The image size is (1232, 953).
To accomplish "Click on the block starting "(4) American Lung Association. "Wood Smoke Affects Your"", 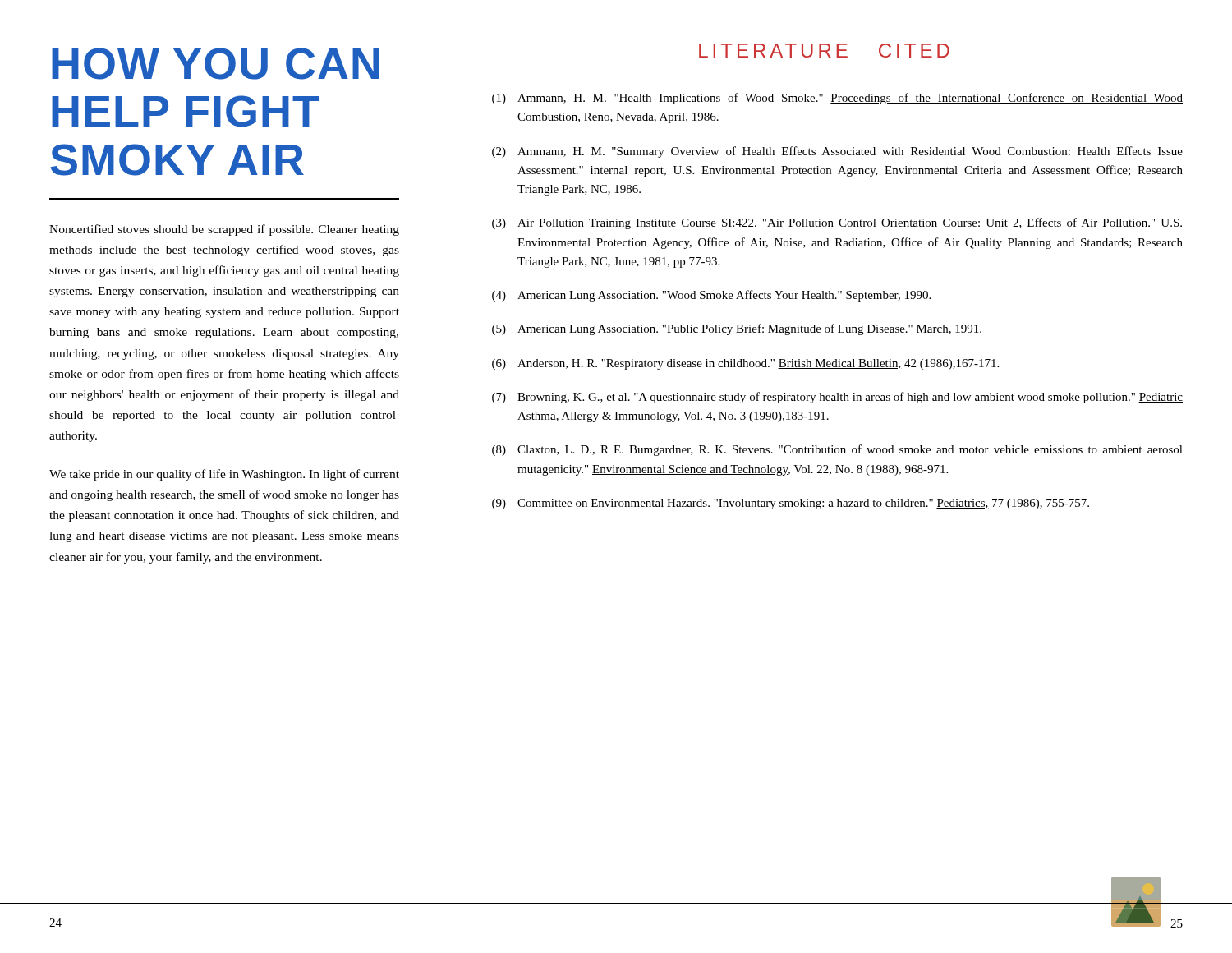I will click(x=700, y=295).
